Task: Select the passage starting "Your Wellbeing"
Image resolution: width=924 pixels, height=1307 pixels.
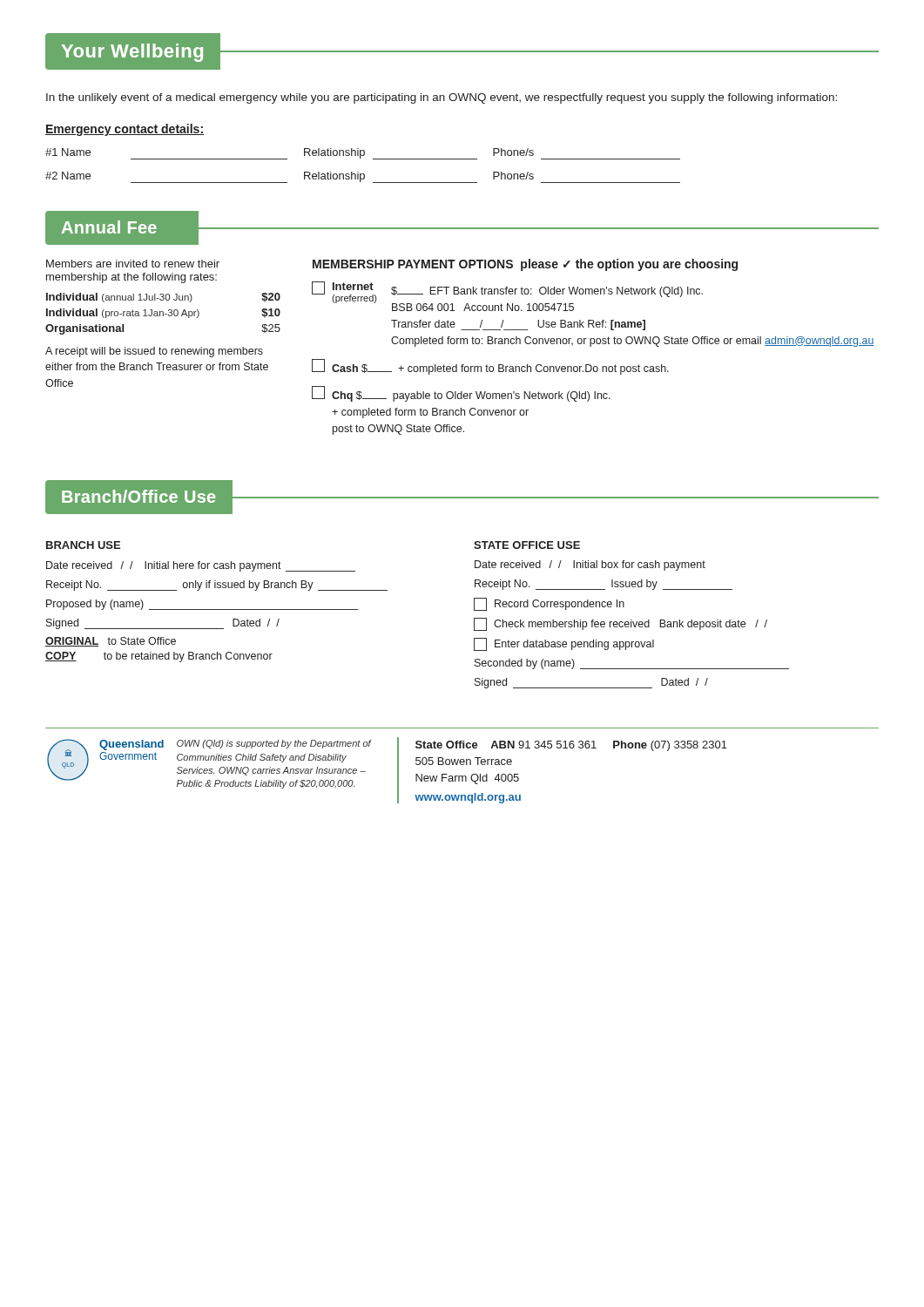Action: point(133,51)
